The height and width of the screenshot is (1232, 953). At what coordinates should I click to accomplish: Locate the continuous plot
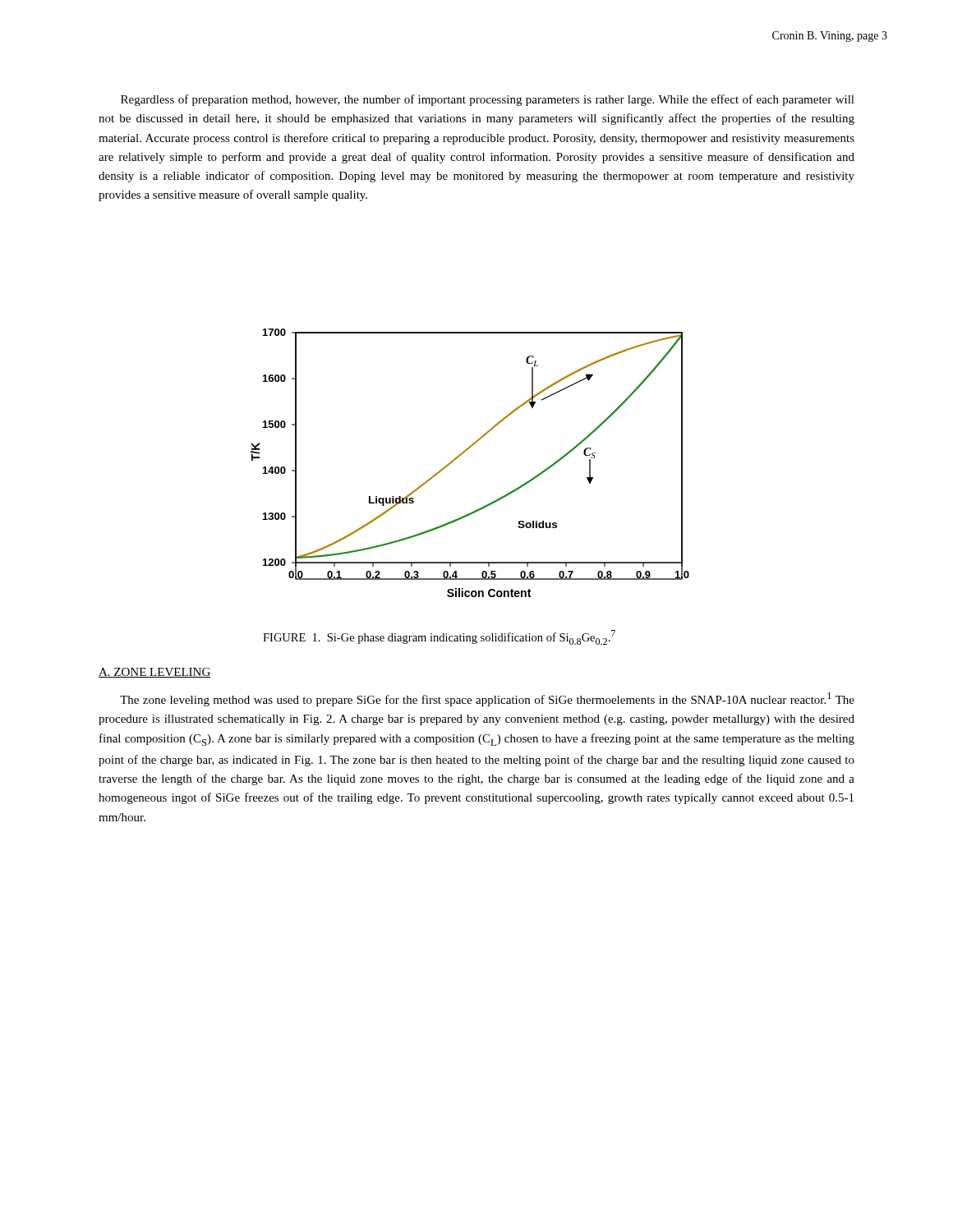click(x=476, y=487)
